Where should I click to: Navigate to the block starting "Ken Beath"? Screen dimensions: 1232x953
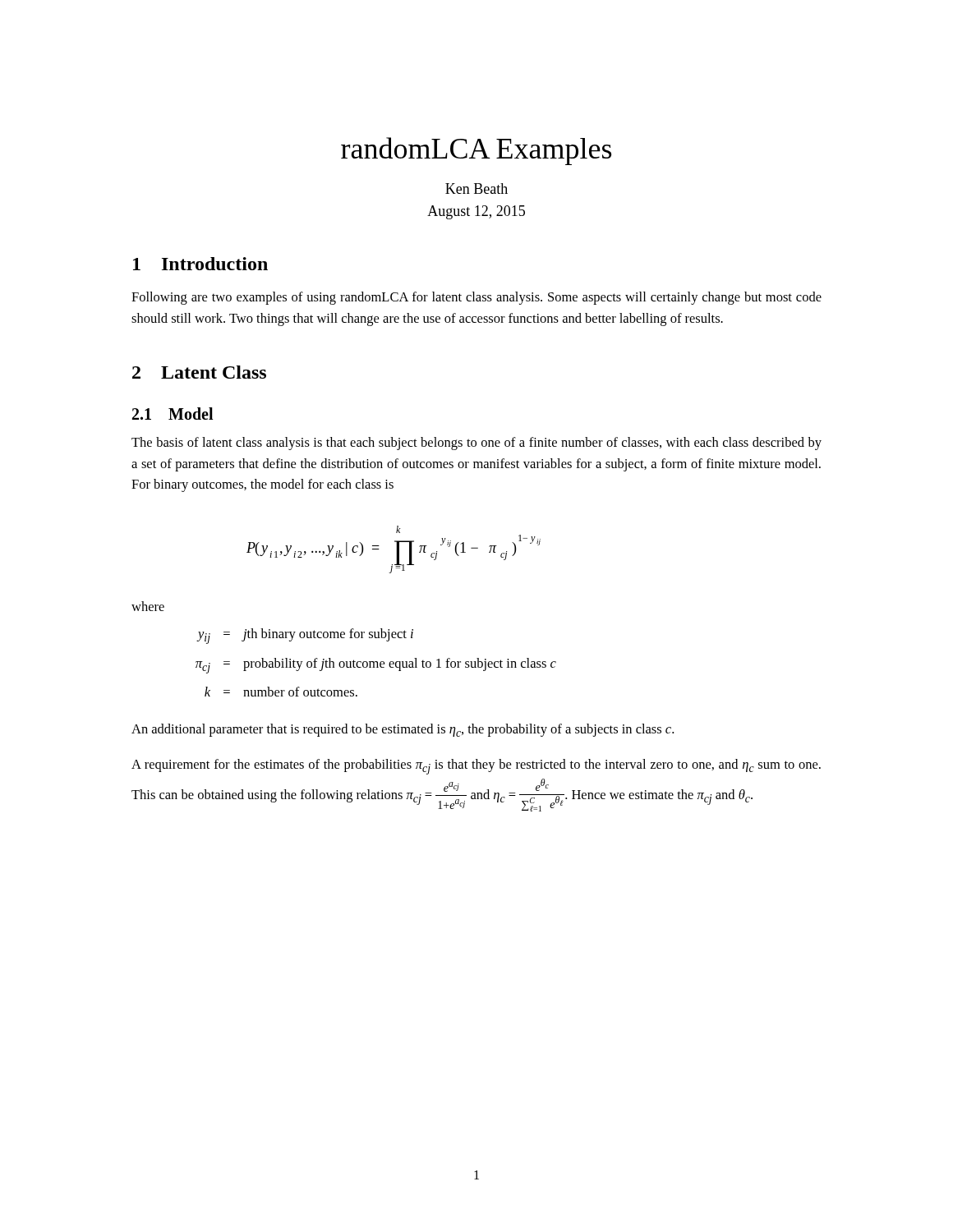[x=476, y=189]
